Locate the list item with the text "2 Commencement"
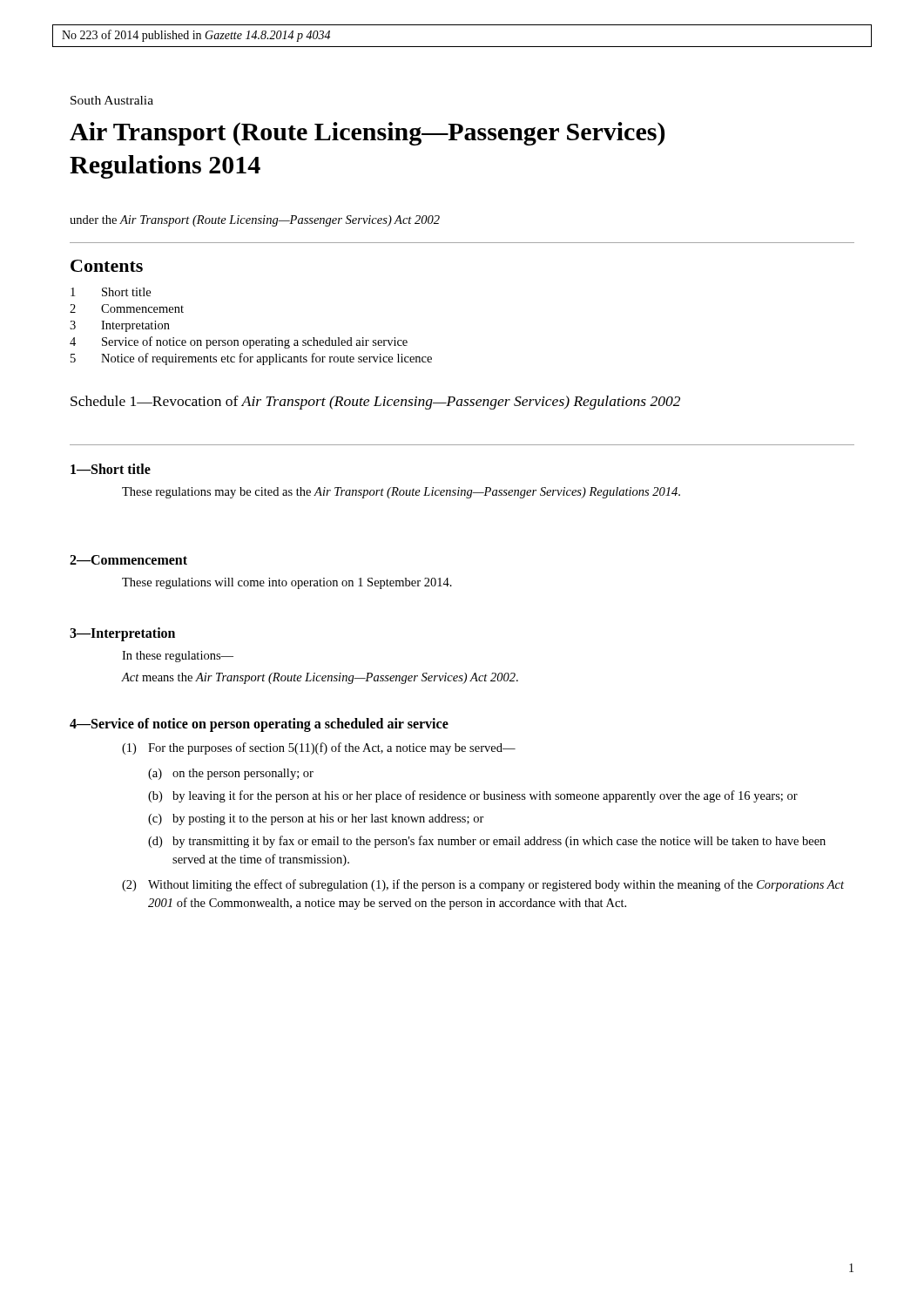This screenshot has width=924, height=1307. coord(127,308)
